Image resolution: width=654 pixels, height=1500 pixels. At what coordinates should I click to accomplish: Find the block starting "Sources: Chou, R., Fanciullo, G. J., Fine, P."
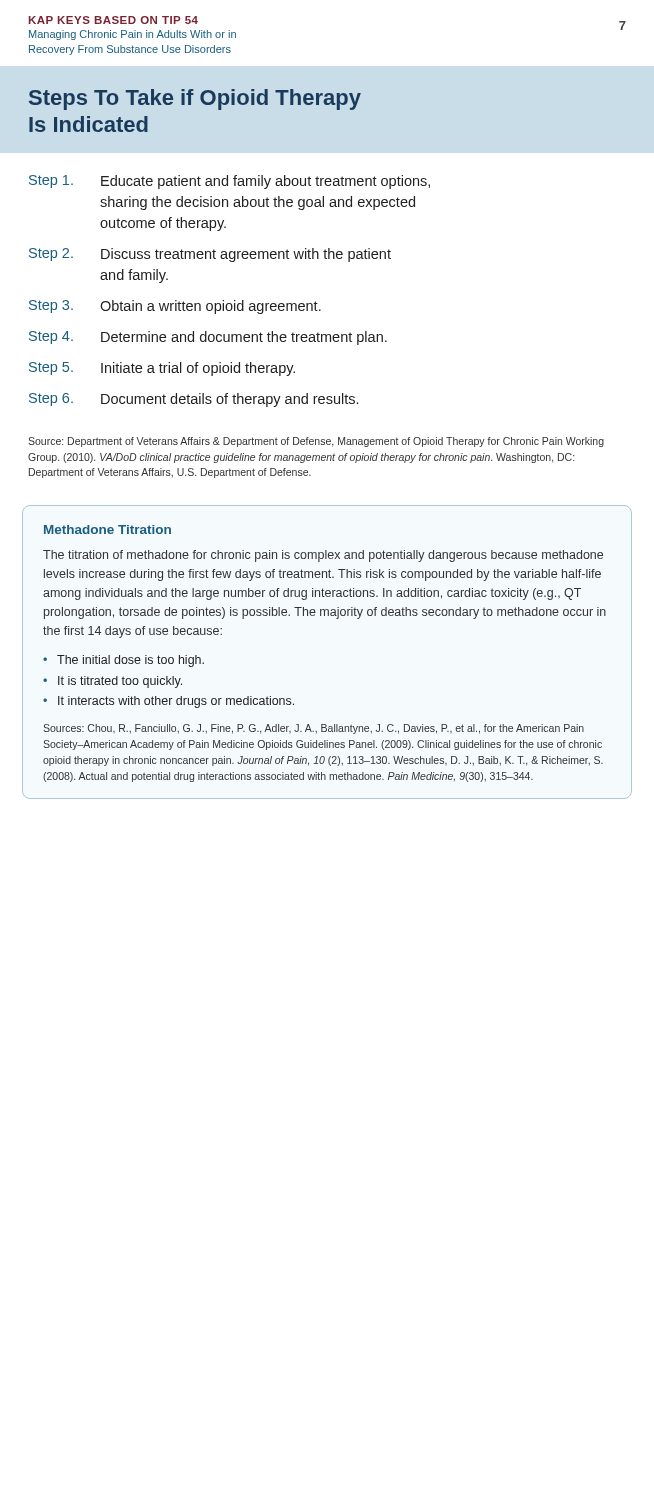323,752
